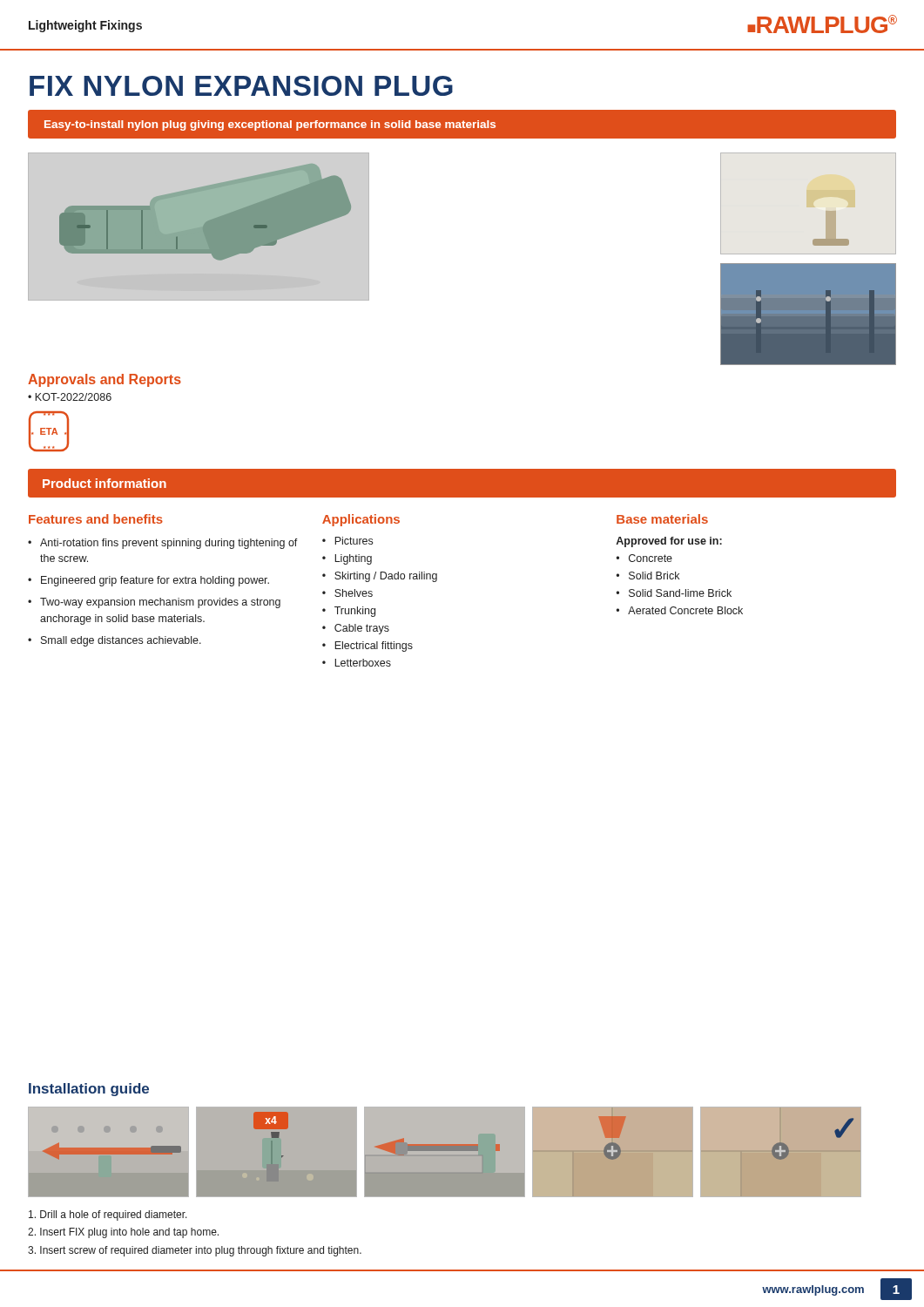Click the passage that begins "• Small edge distances"
The height and width of the screenshot is (1307, 924).
(115, 640)
